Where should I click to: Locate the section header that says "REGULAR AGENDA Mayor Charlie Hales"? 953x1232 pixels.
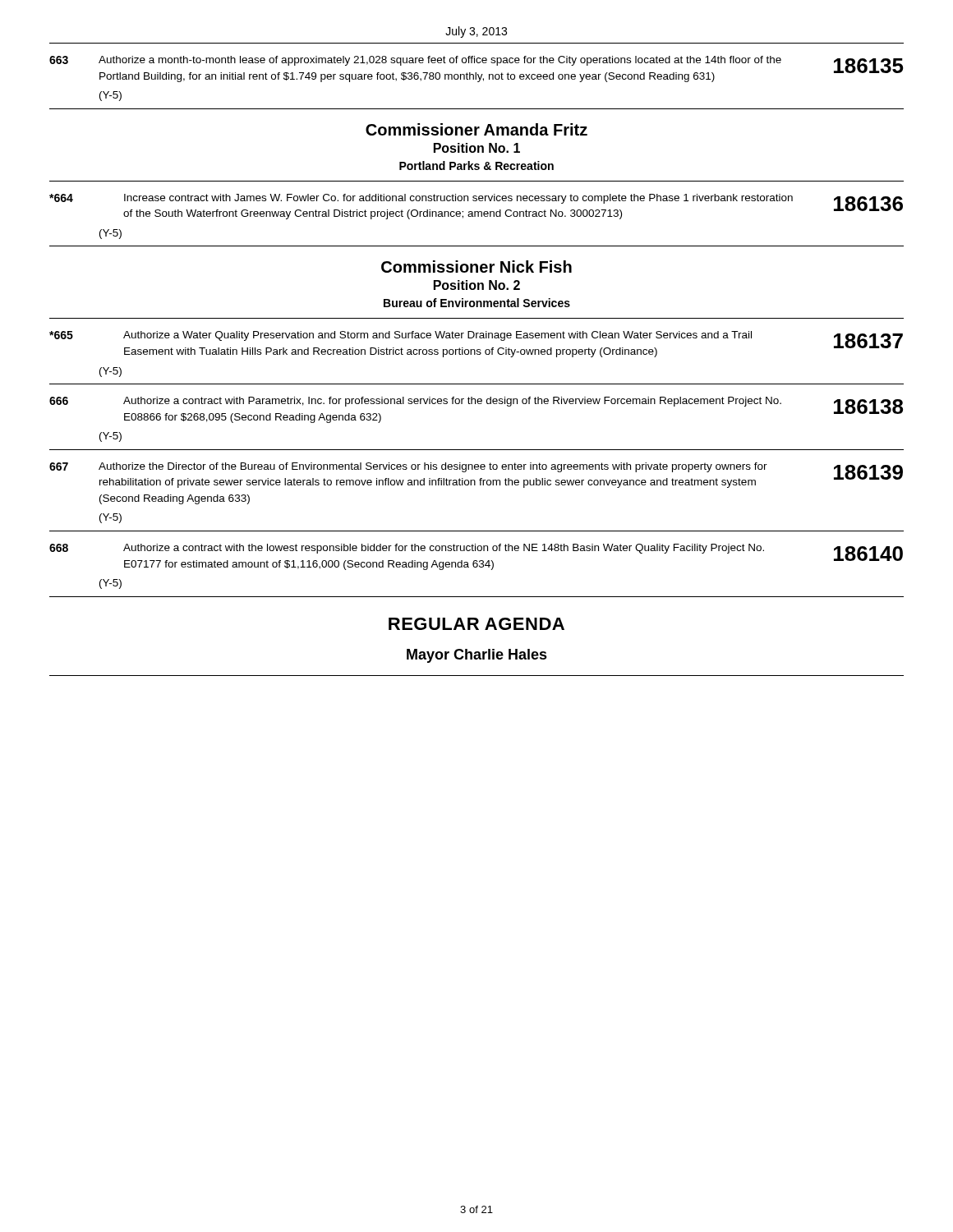point(476,638)
